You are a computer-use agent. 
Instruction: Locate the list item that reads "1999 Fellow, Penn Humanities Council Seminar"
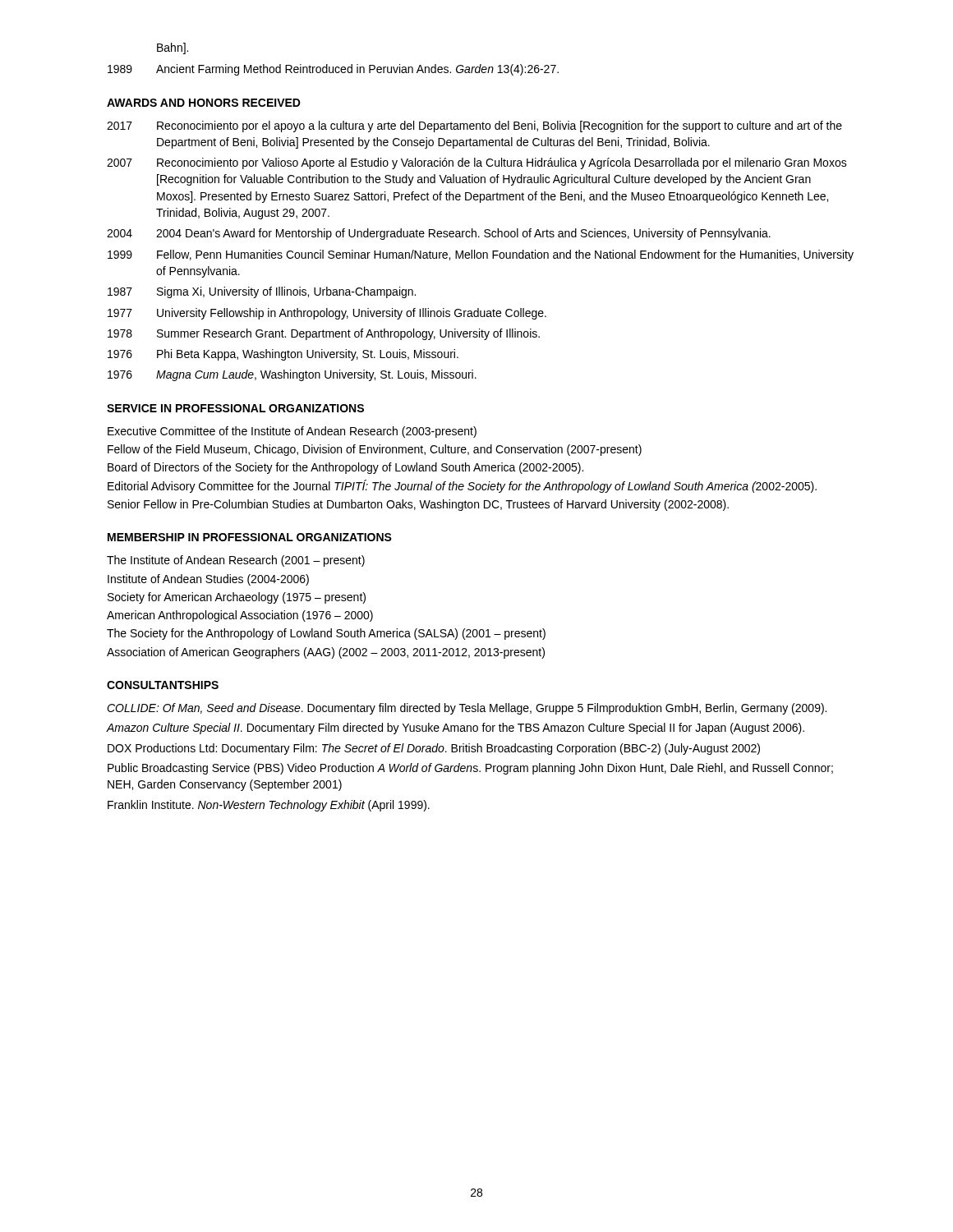(481, 263)
